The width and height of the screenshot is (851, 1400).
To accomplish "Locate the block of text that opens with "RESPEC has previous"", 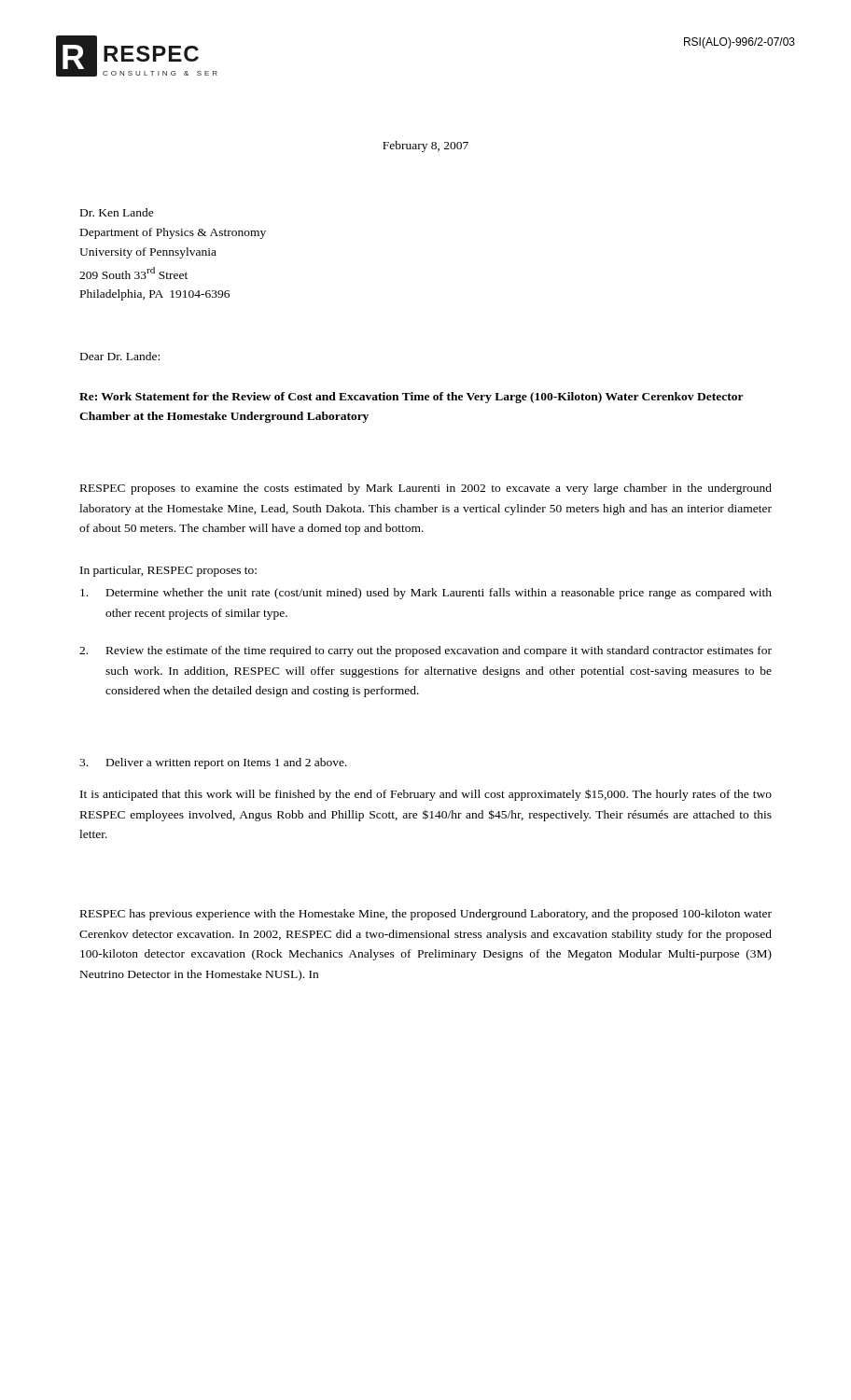I will coord(426,943).
